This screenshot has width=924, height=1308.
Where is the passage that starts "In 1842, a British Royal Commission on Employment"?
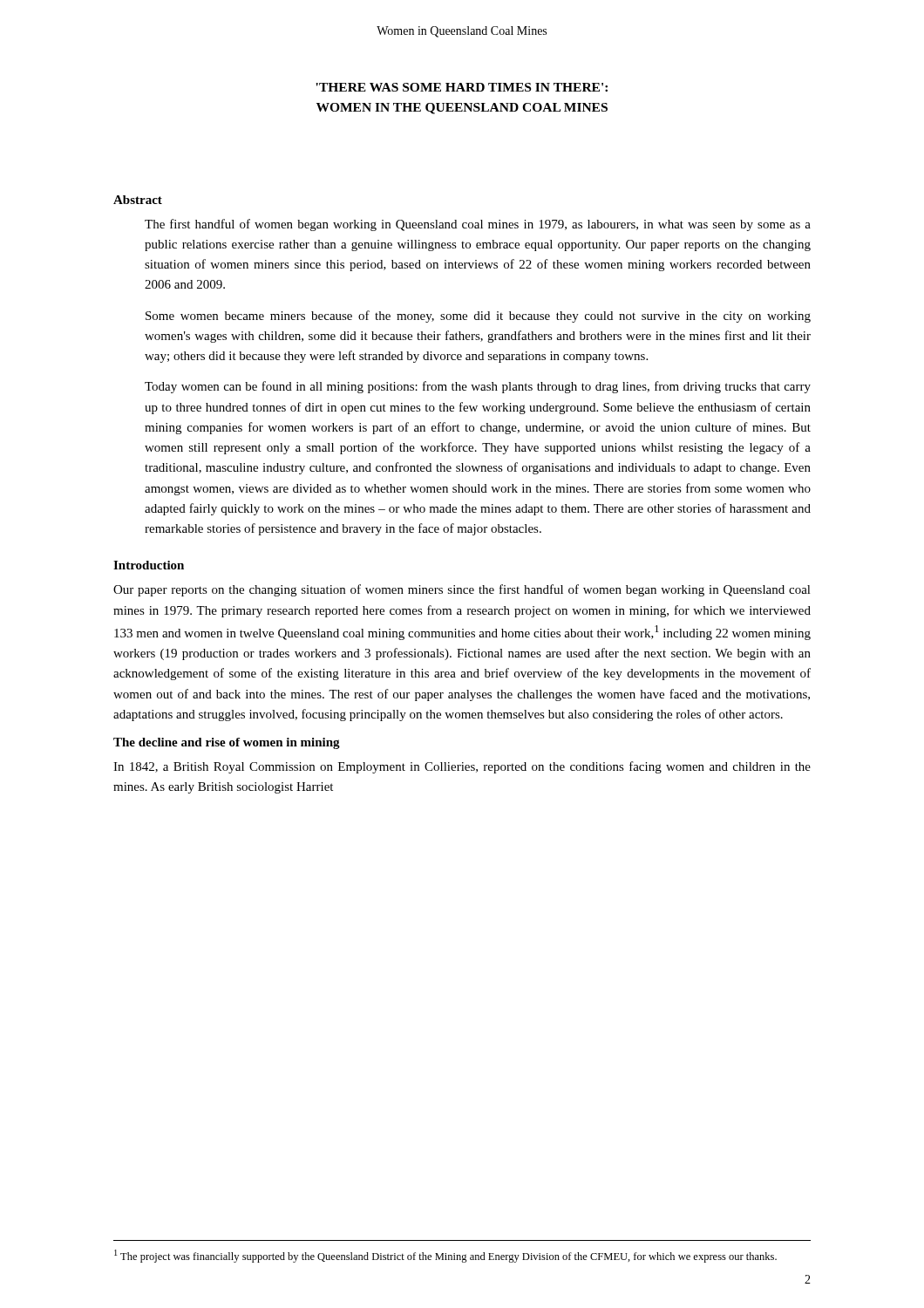coord(462,777)
